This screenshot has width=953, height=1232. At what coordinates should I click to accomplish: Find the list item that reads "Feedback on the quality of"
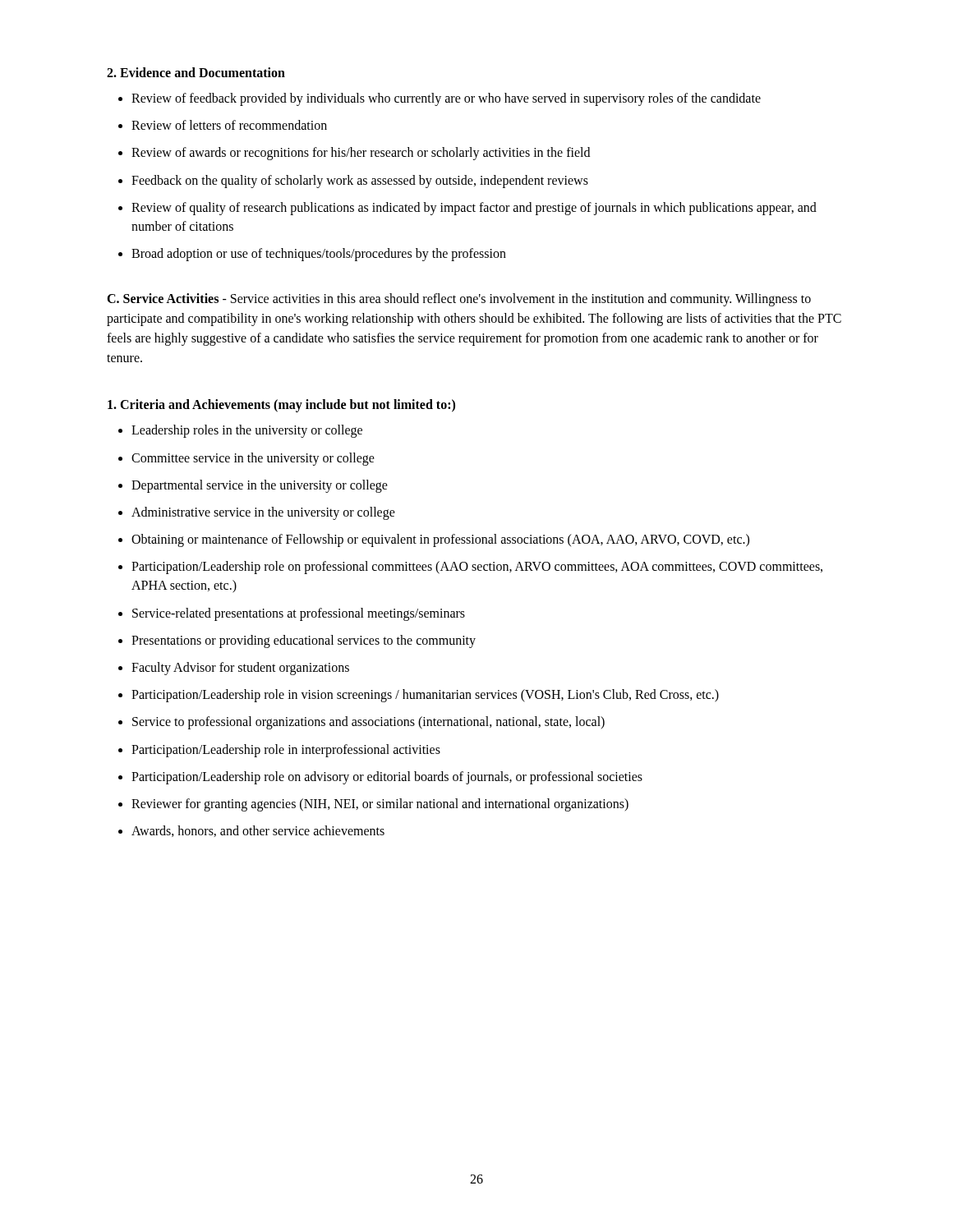click(x=476, y=180)
